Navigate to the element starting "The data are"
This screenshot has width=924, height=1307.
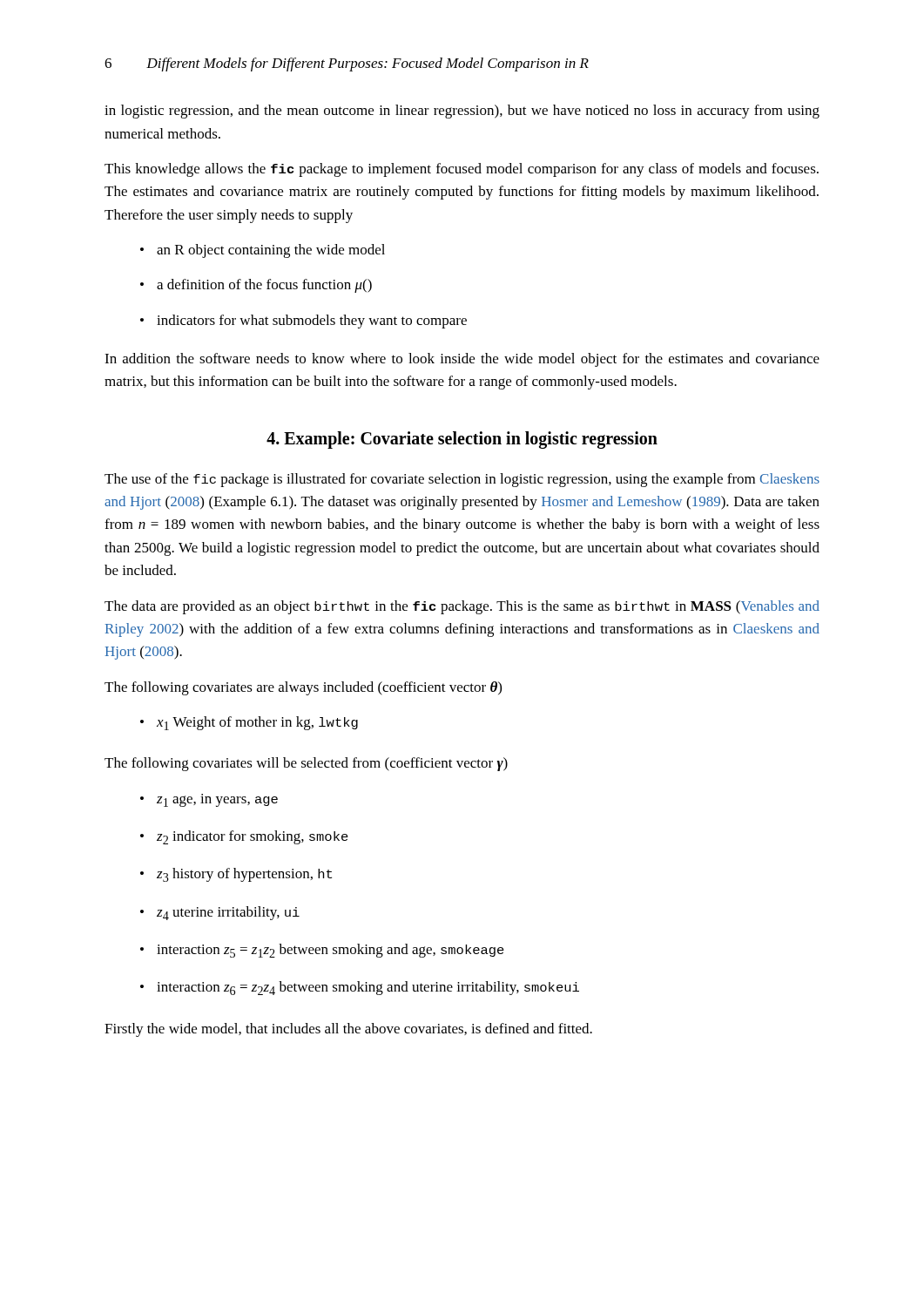(x=462, y=629)
